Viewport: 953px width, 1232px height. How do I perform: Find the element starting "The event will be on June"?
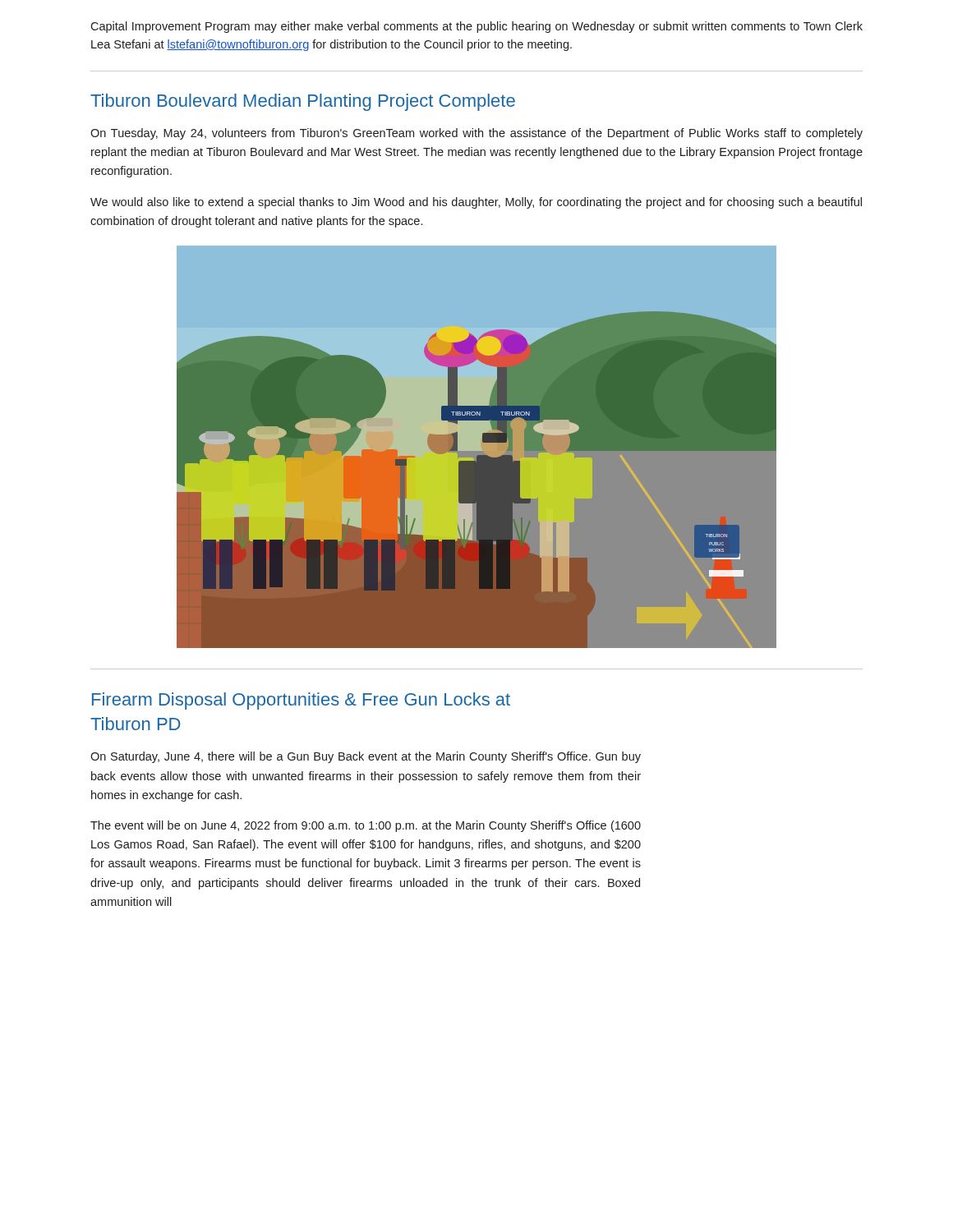(x=366, y=863)
